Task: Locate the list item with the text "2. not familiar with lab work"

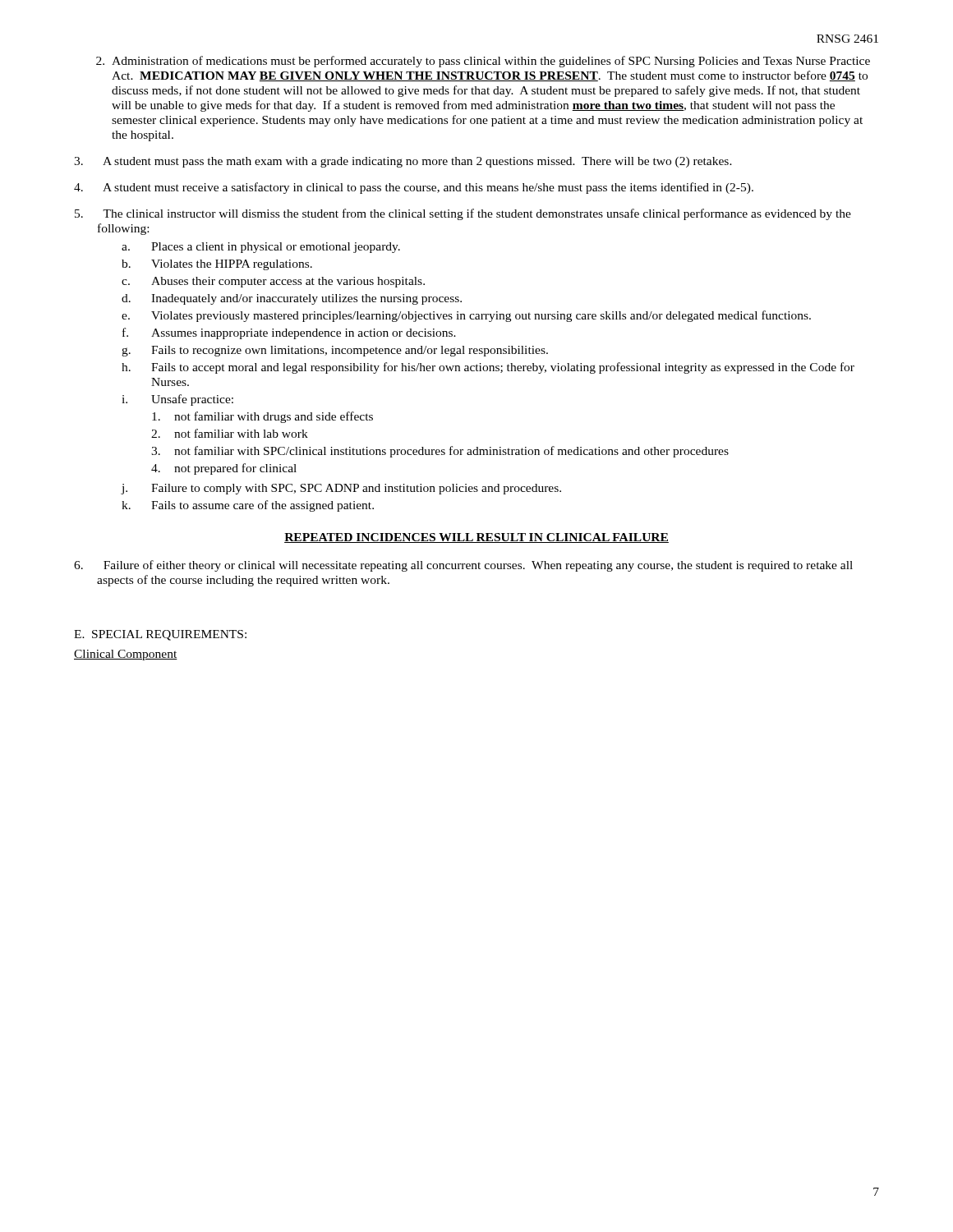Action: 230,433
